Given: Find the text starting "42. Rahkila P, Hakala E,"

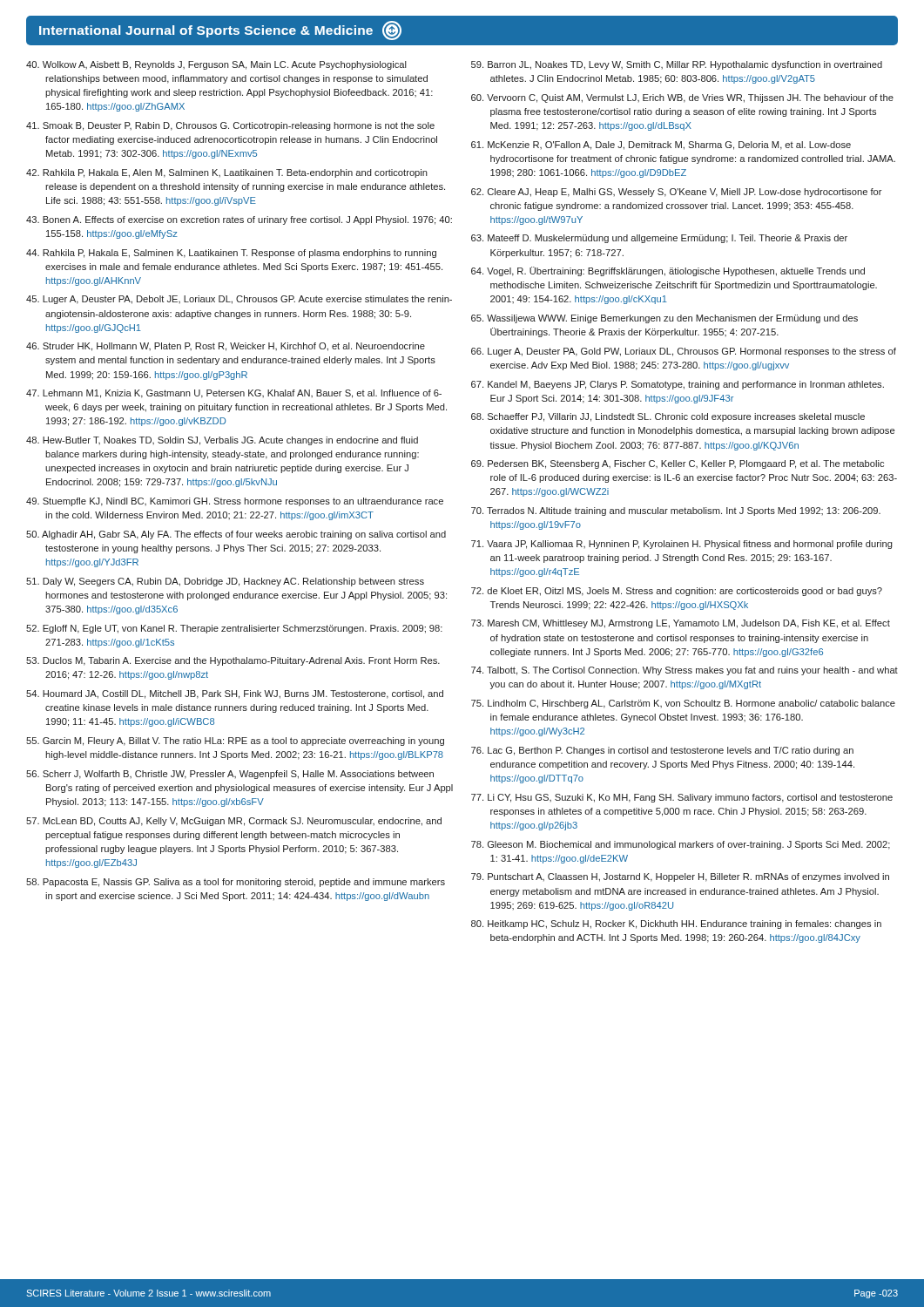Looking at the screenshot, I should pos(236,186).
